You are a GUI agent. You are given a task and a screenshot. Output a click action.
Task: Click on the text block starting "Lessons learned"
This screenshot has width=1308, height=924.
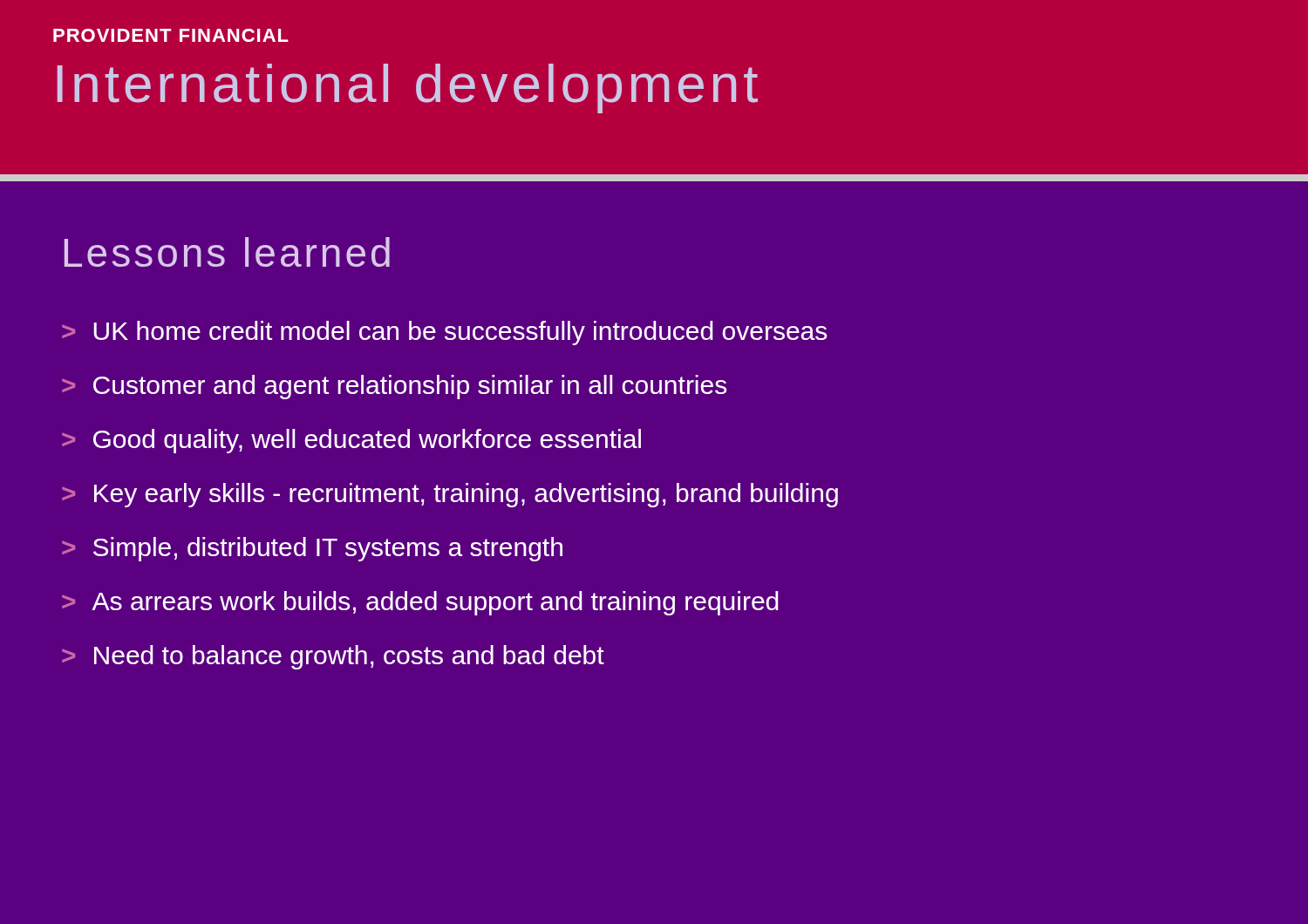coord(228,253)
